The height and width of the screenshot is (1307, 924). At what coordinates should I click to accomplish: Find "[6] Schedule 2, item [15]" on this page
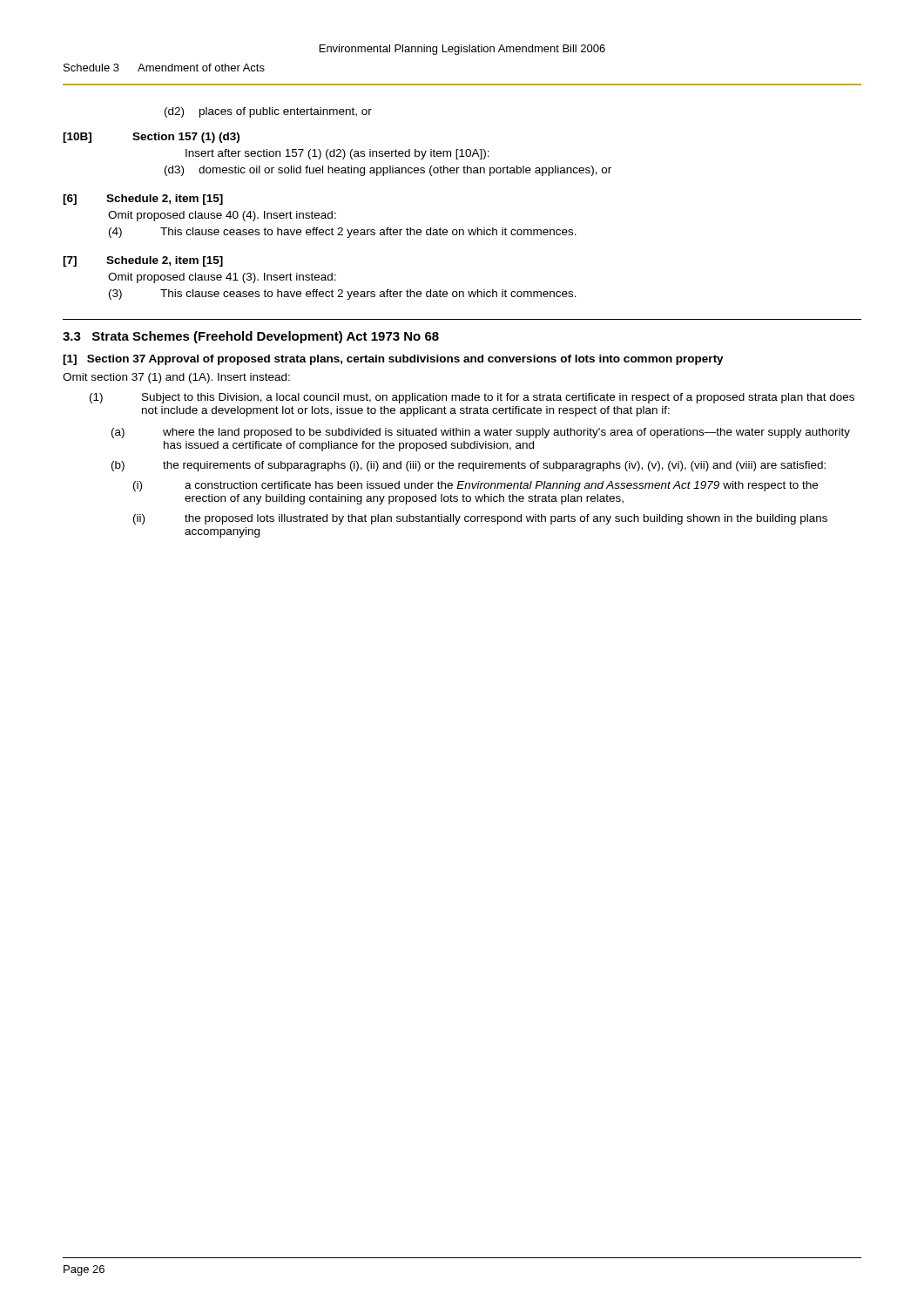pyautogui.click(x=143, y=200)
